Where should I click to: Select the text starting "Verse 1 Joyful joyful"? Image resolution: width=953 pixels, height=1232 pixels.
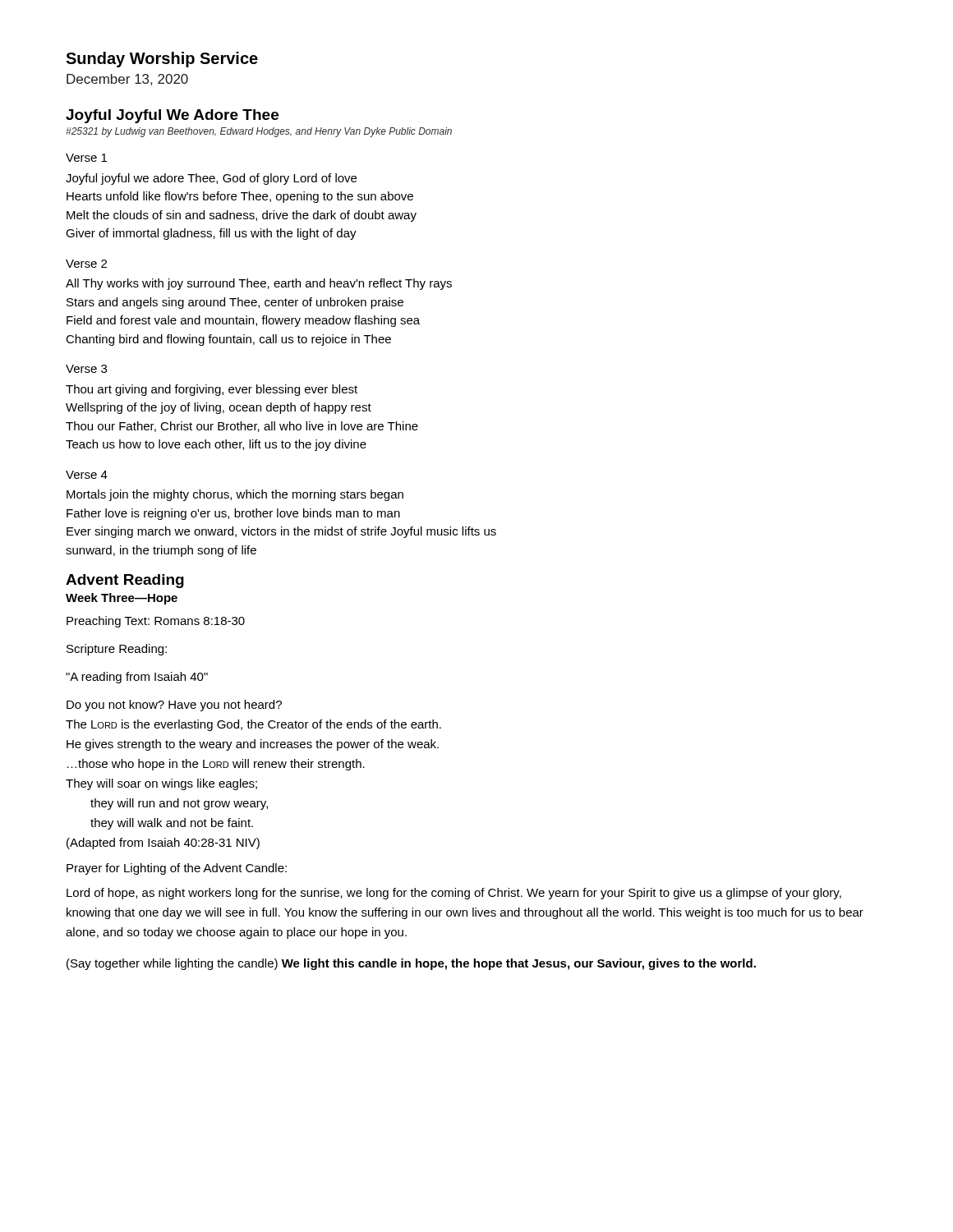pos(86,158)
